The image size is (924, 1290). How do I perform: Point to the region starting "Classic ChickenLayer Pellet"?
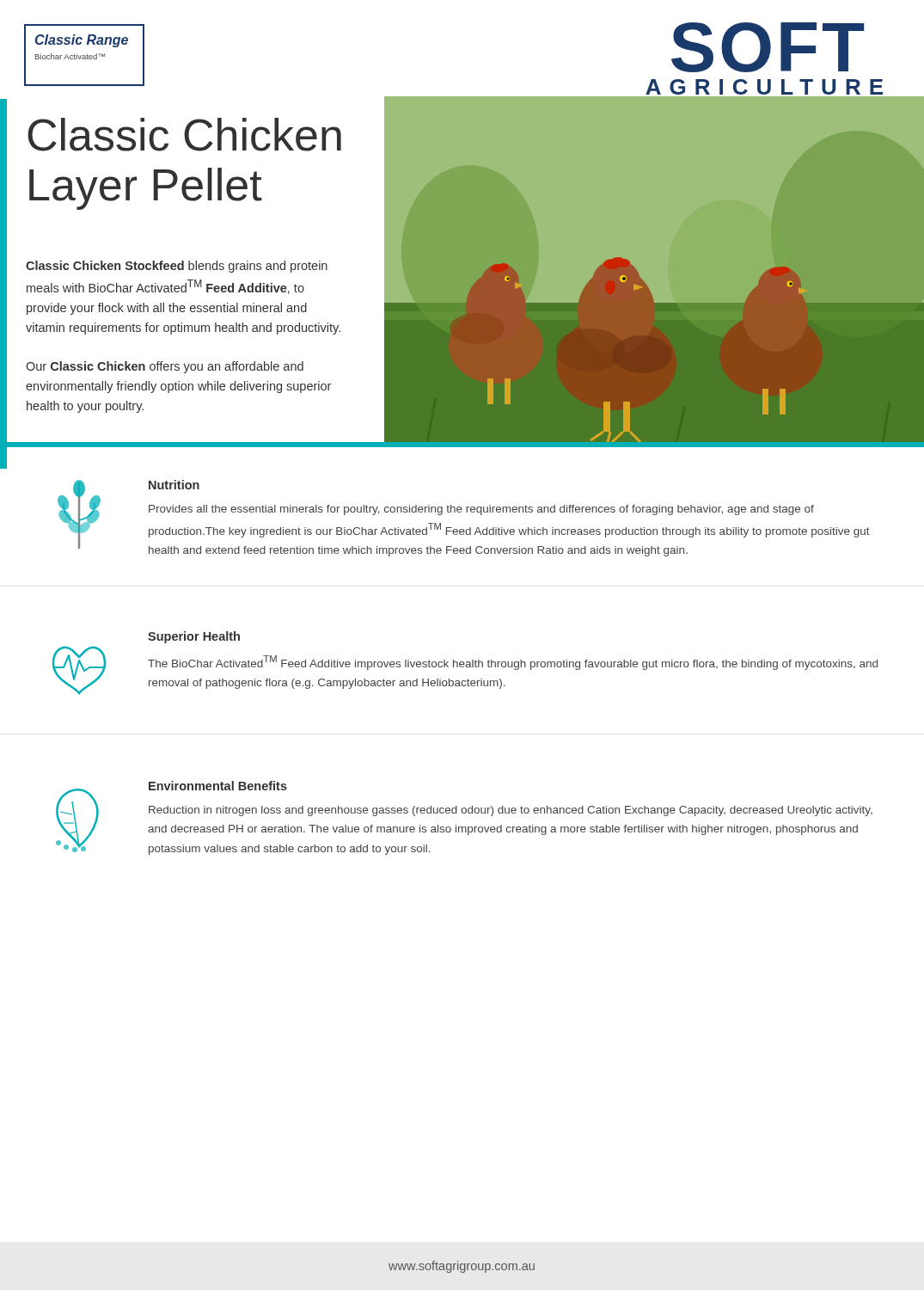[185, 160]
